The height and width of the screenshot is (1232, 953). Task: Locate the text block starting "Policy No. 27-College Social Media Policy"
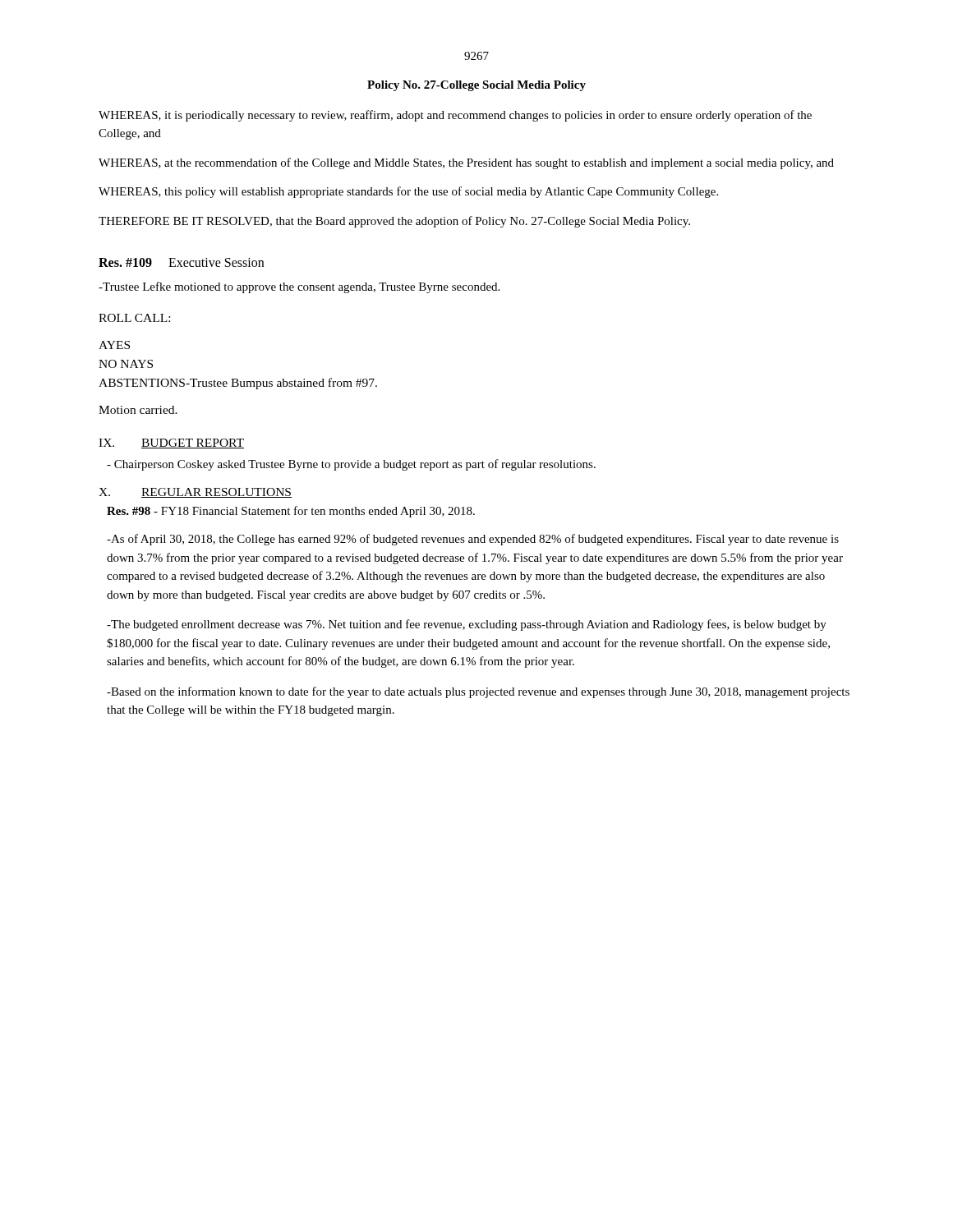pos(476,85)
